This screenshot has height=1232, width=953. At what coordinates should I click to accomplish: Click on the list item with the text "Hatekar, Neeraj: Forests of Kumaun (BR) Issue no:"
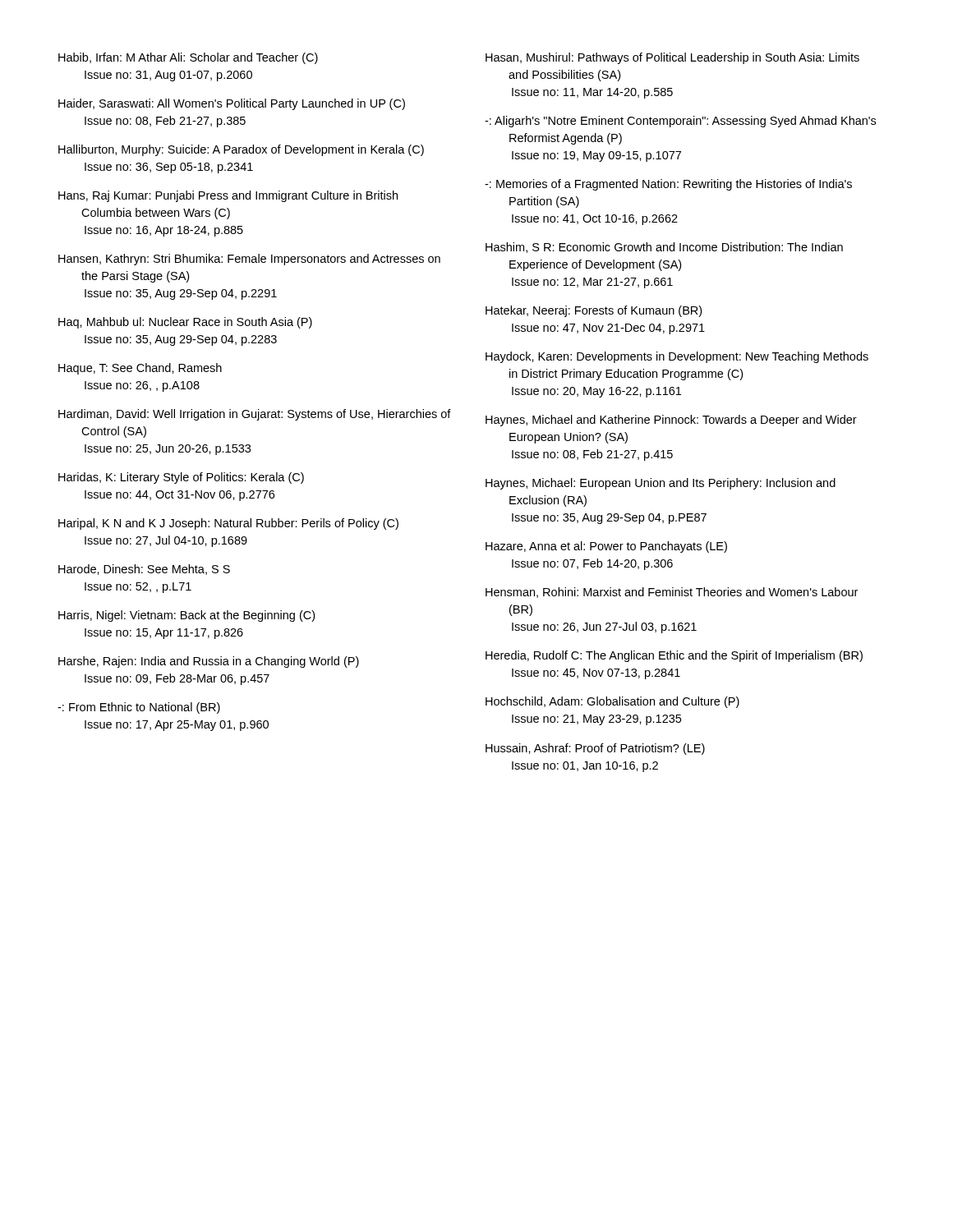682,320
